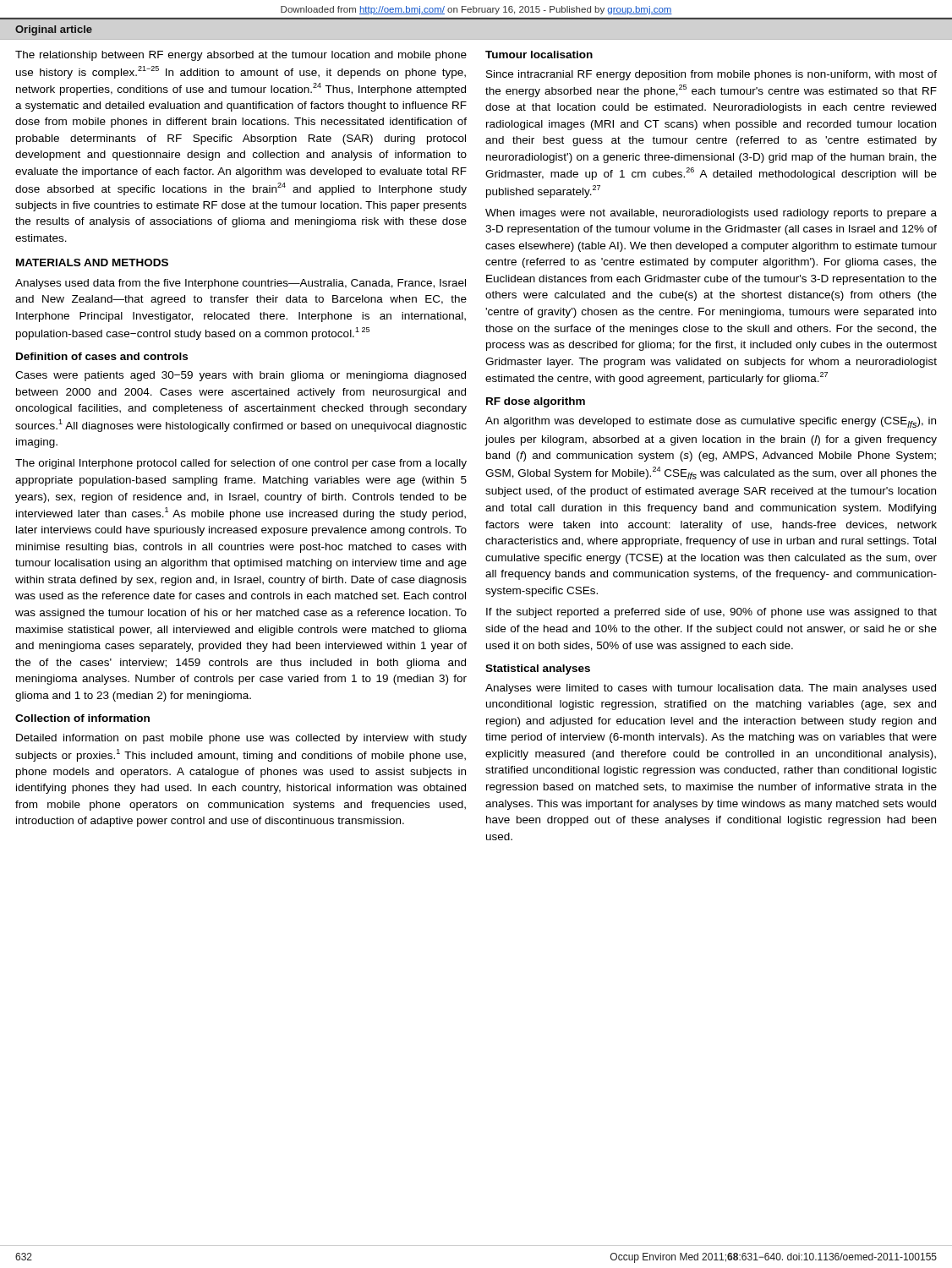Click on the text block with the text "Detailed information on past mobile phone use was"

click(241, 779)
